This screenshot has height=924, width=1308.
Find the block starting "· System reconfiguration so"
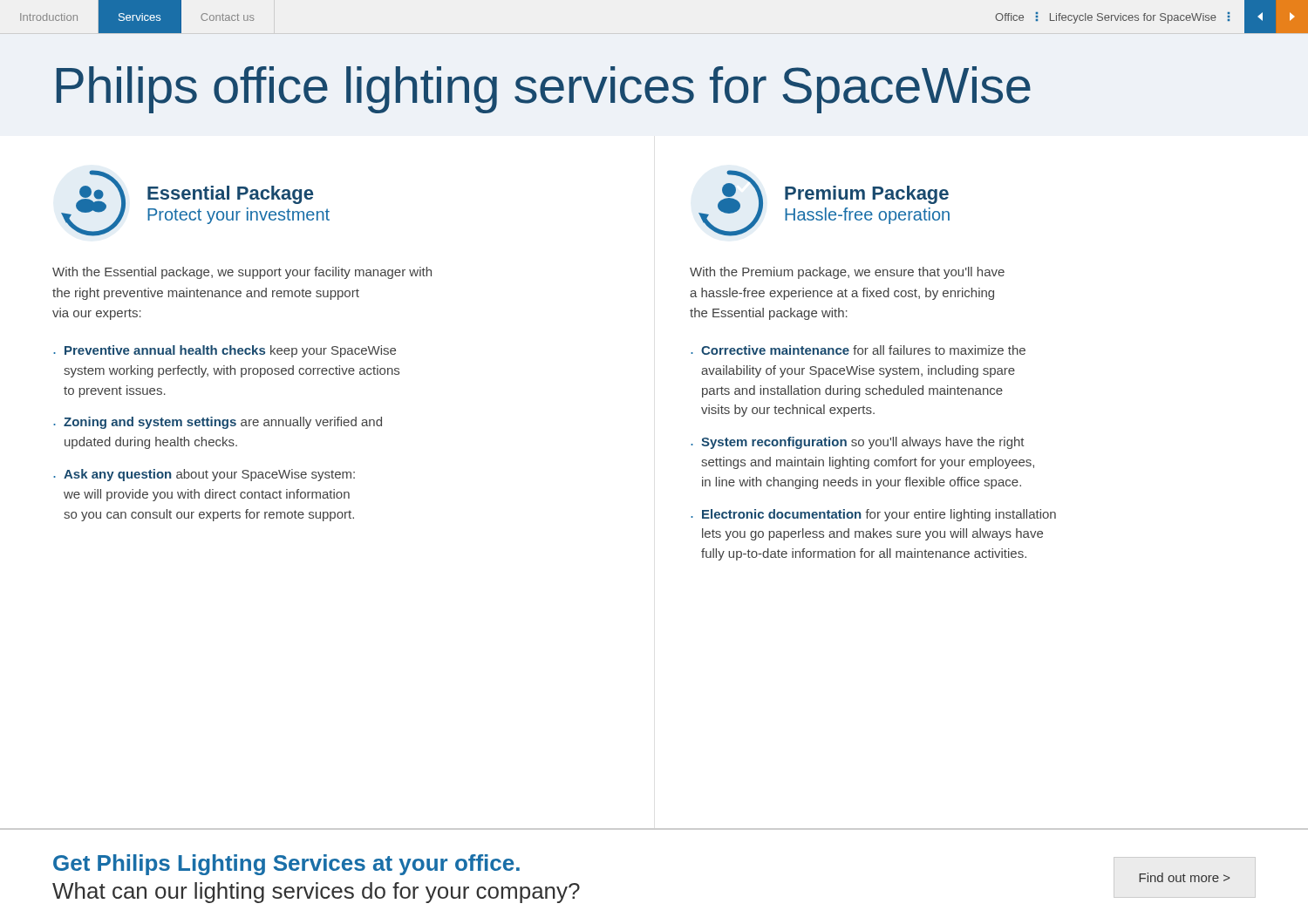(863, 462)
